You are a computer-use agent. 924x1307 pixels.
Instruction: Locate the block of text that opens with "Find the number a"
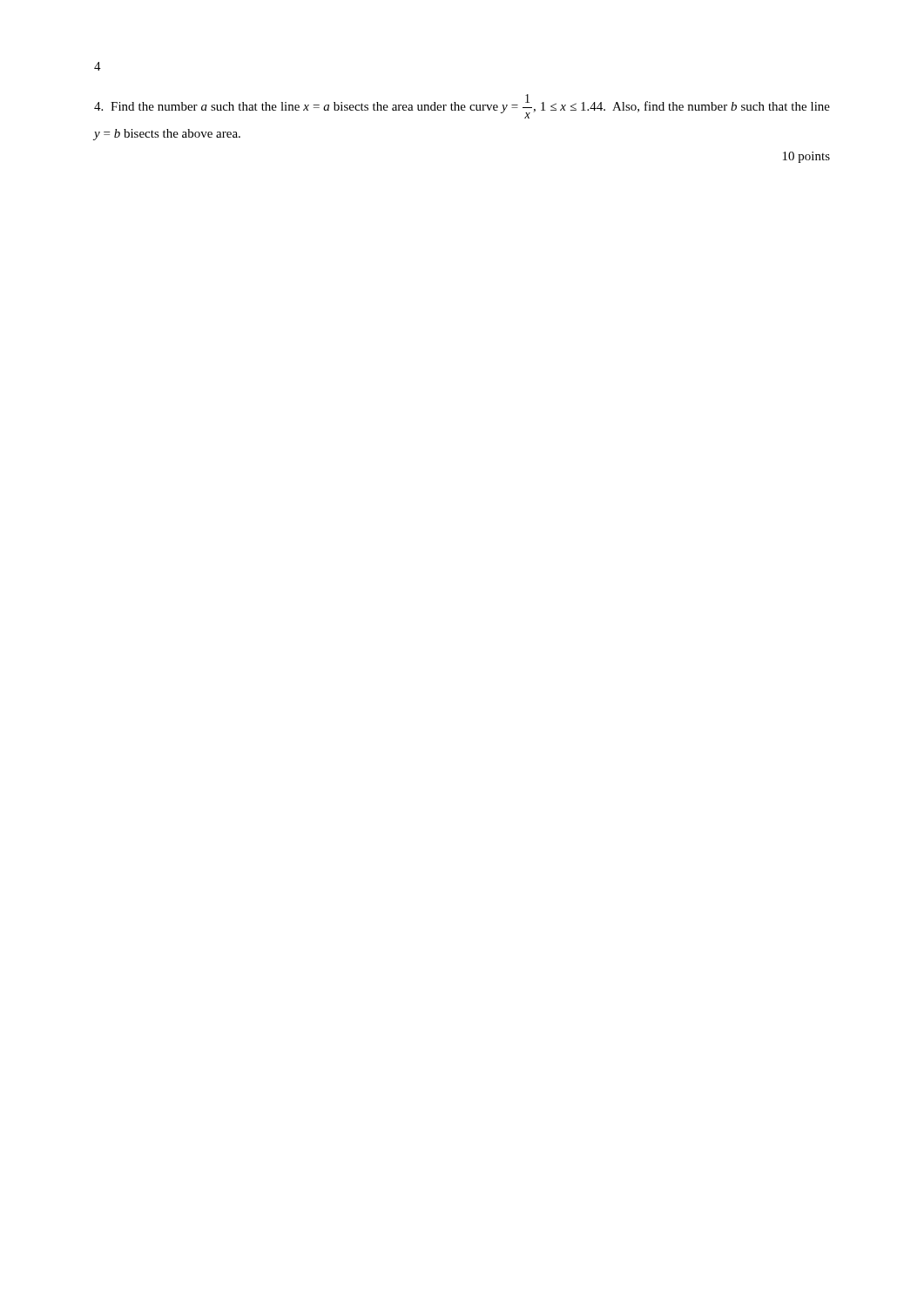(462, 106)
